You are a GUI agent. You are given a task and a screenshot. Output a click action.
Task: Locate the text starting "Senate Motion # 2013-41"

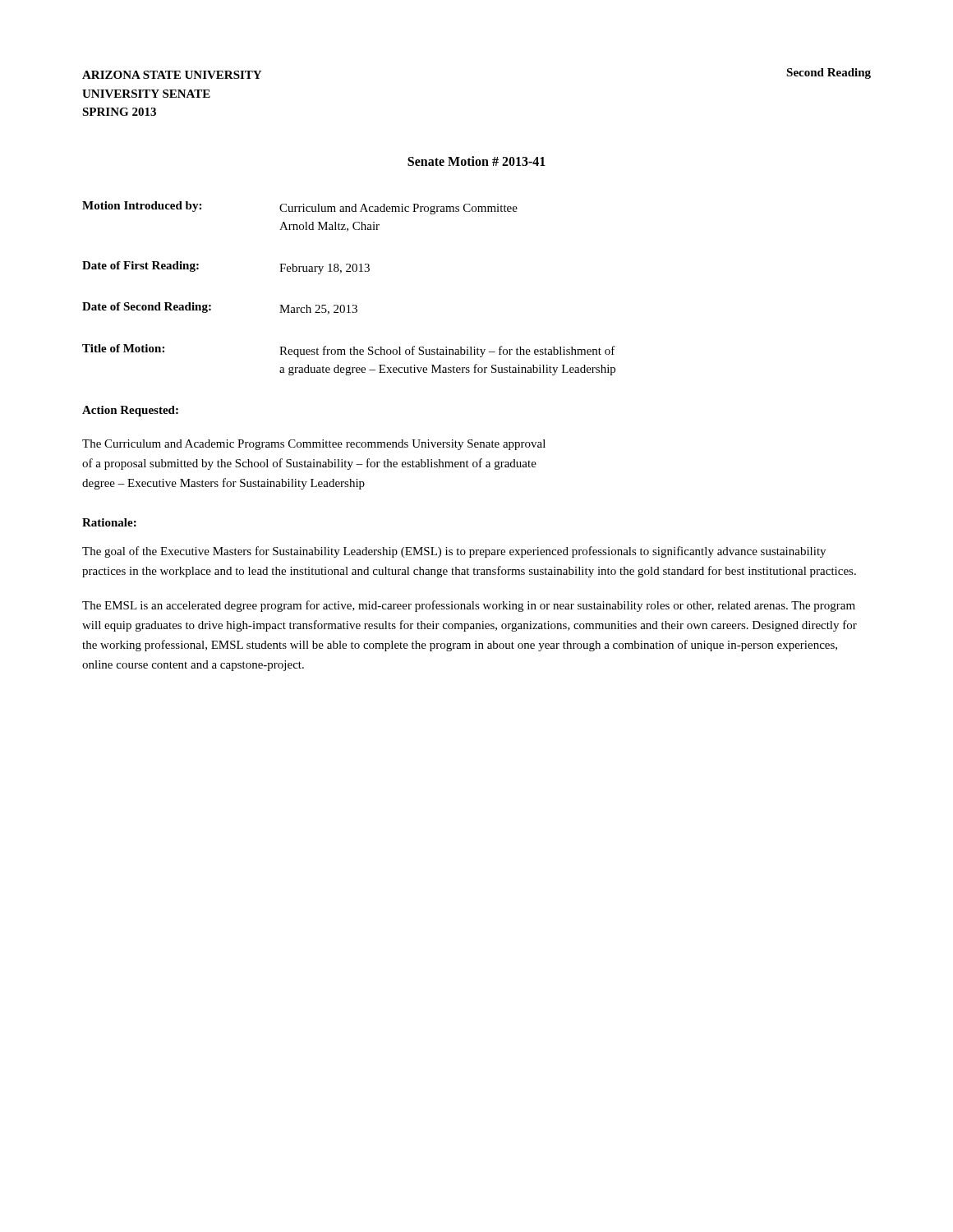tap(476, 161)
